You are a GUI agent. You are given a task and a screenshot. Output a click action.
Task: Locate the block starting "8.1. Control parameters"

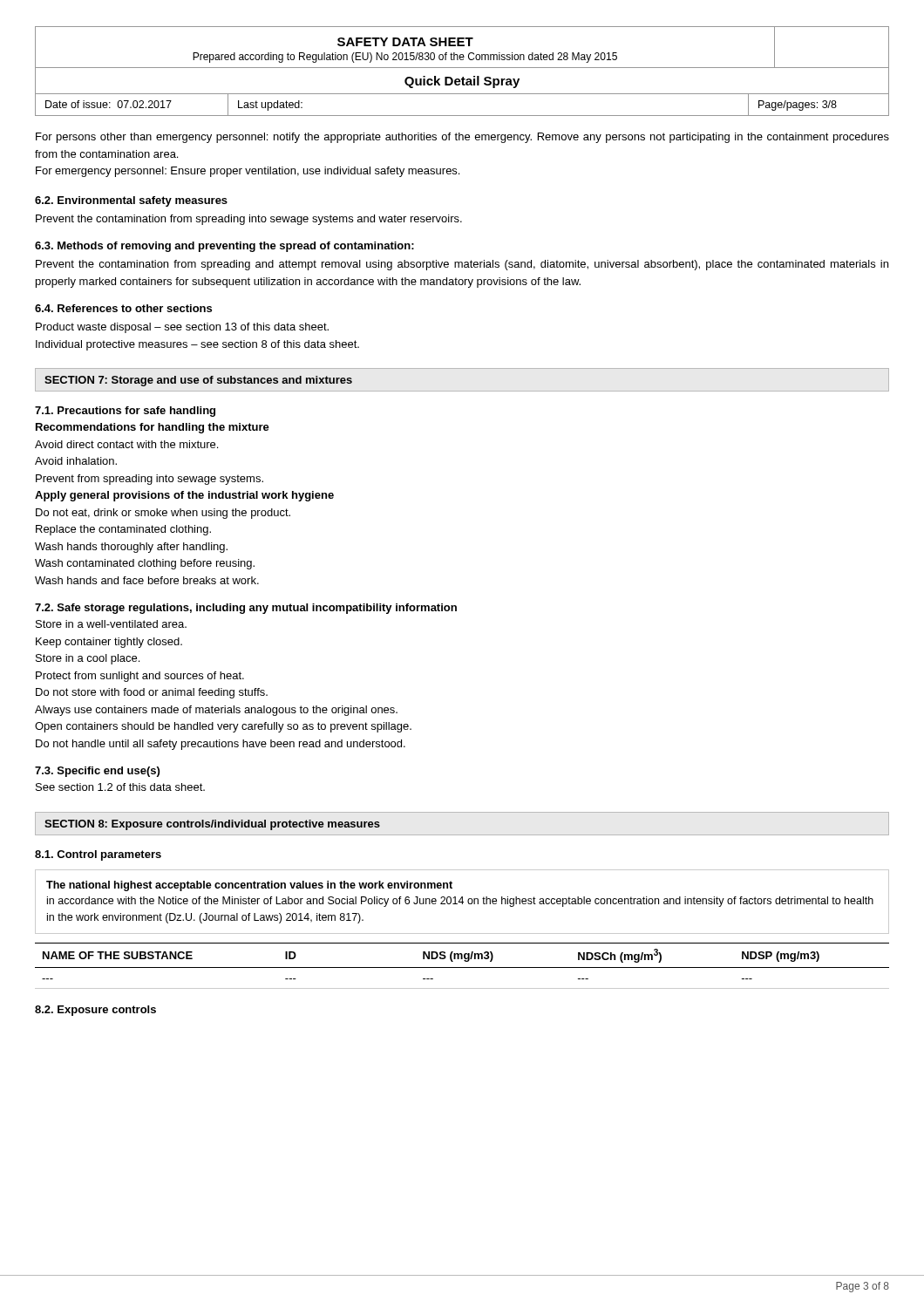coord(98,854)
